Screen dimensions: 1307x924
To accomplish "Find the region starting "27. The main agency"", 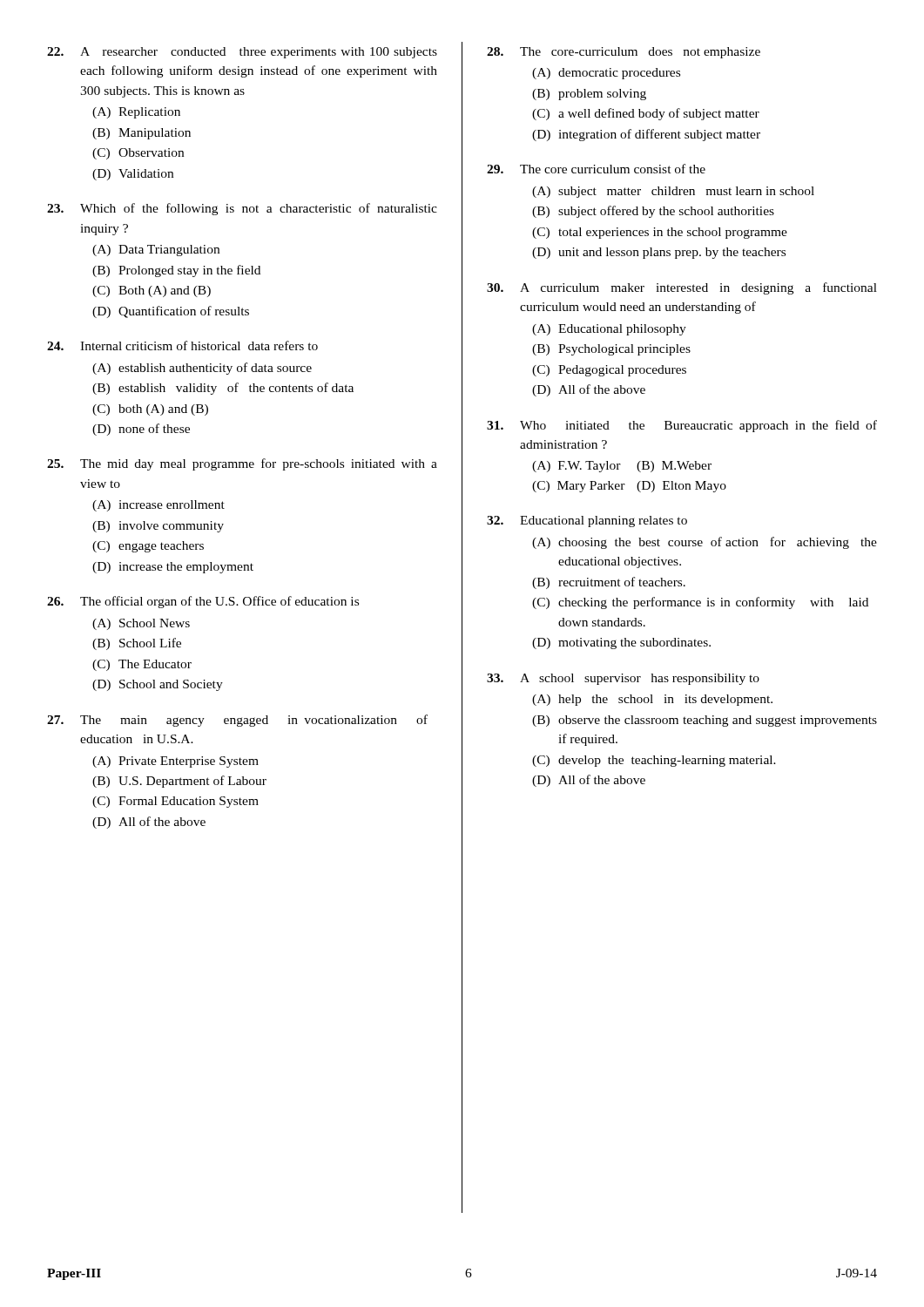I will (242, 771).
